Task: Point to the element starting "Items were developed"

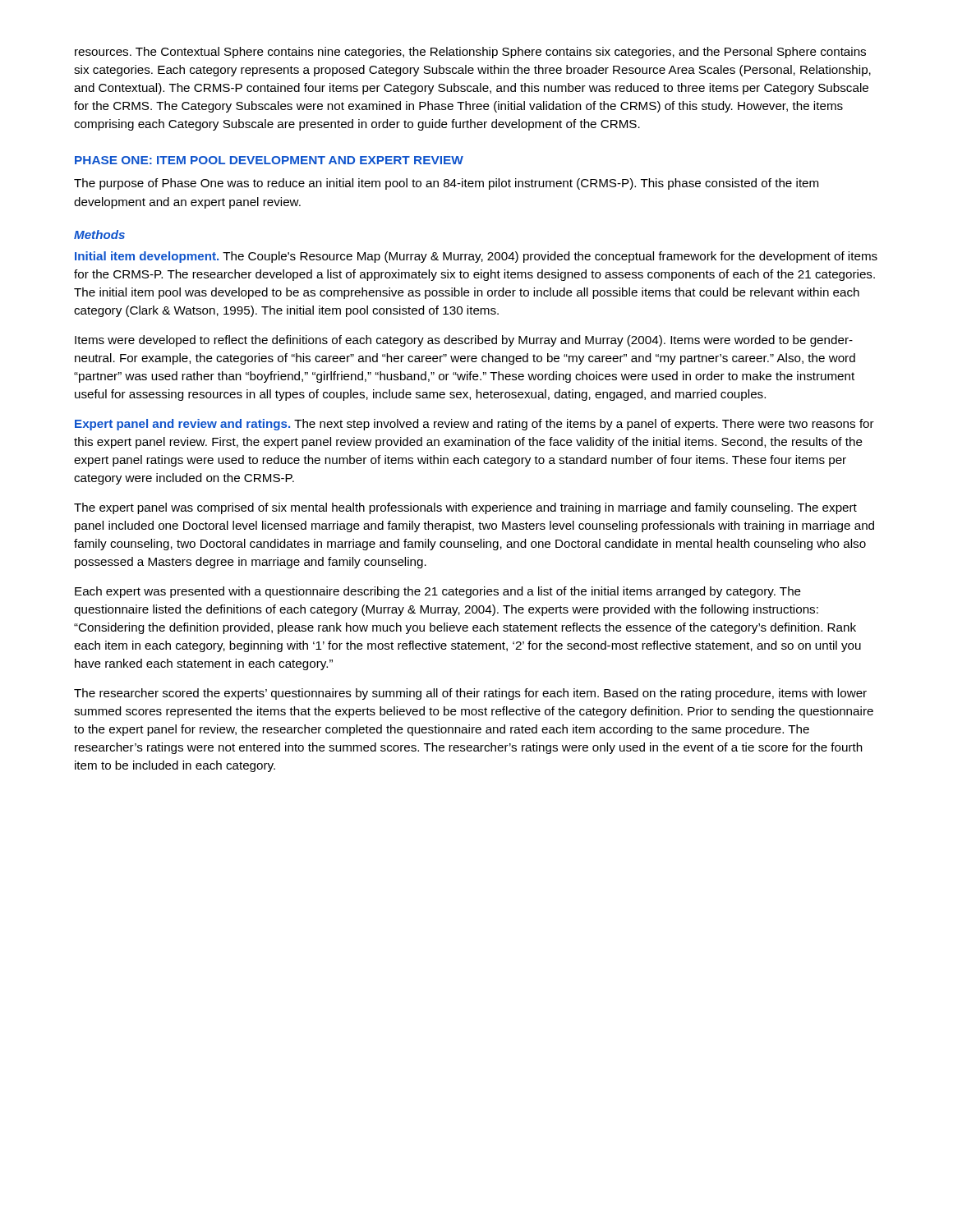Action: pyautogui.click(x=476, y=367)
